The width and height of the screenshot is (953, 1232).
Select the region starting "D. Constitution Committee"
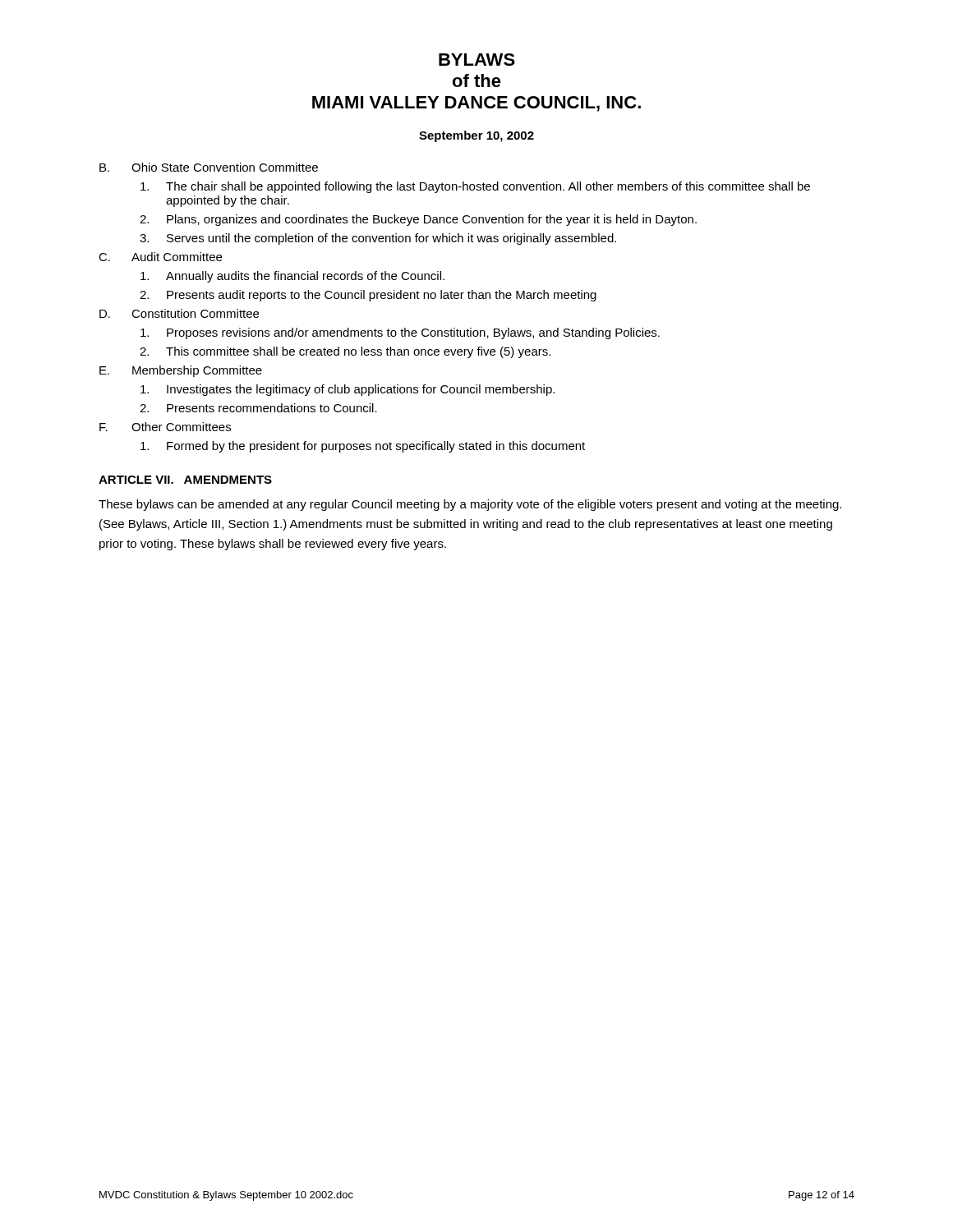click(179, 313)
